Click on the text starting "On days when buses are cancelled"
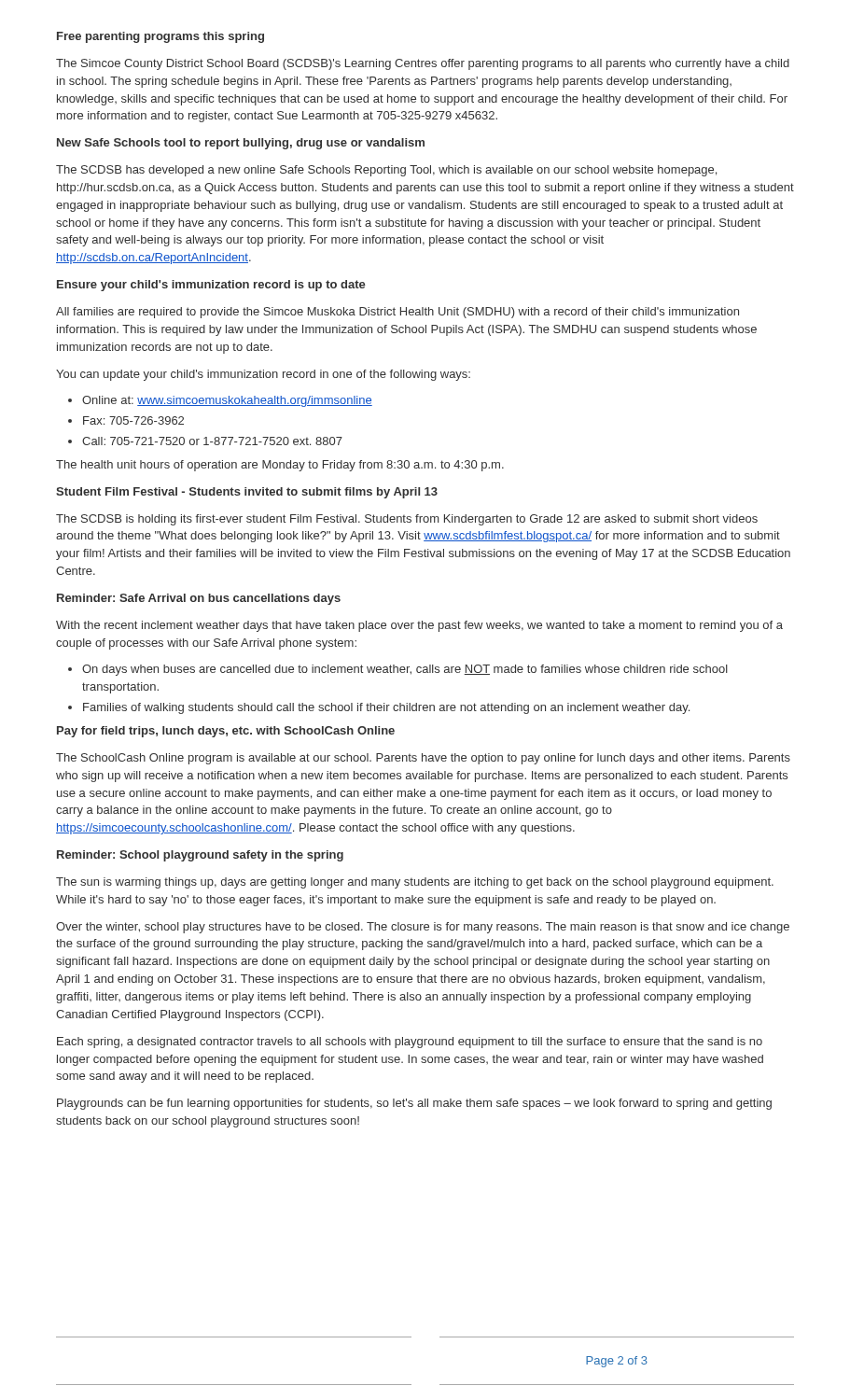The image size is (850, 1400). (x=405, y=678)
